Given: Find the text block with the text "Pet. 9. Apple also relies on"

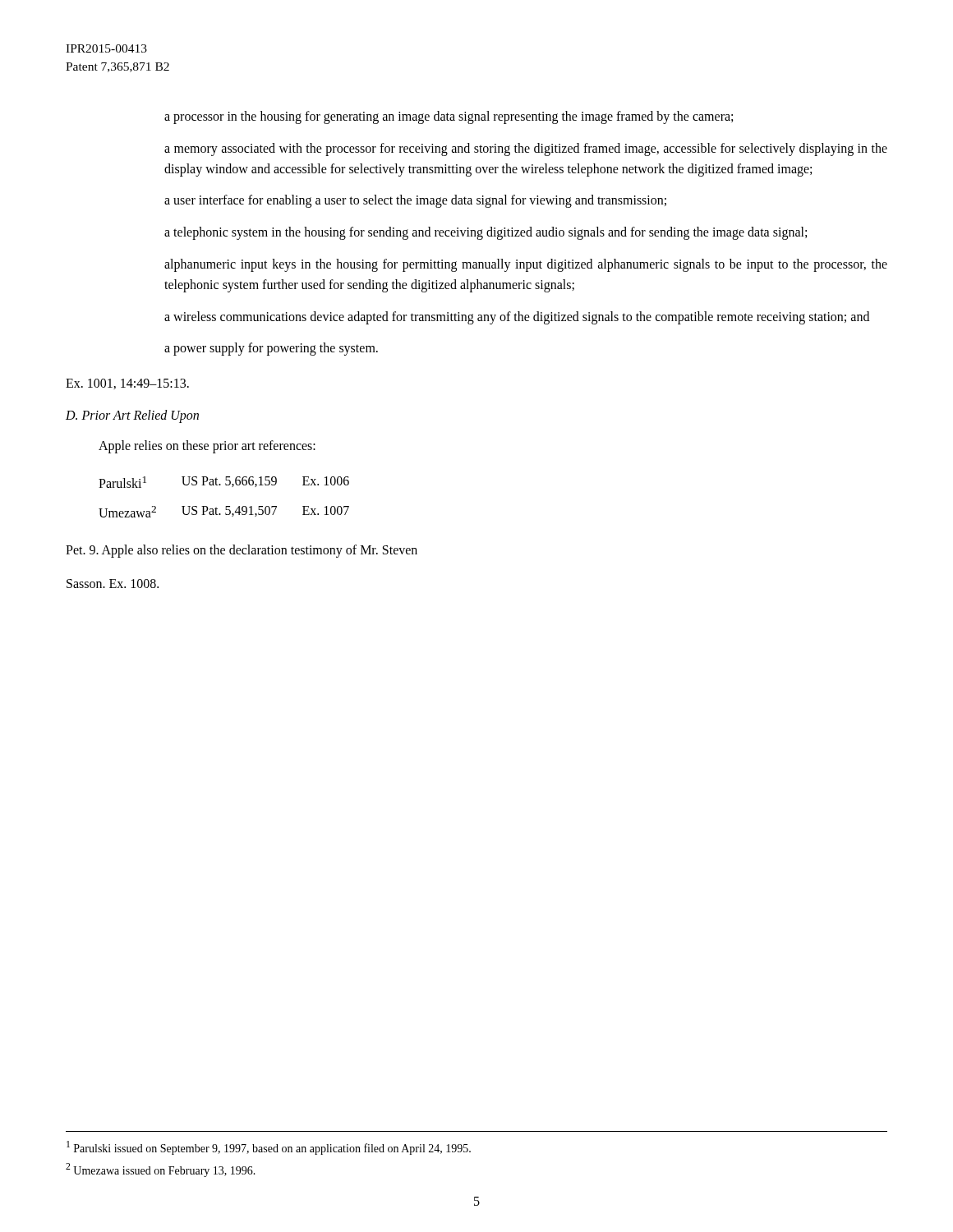Looking at the screenshot, I should point(242,551).
